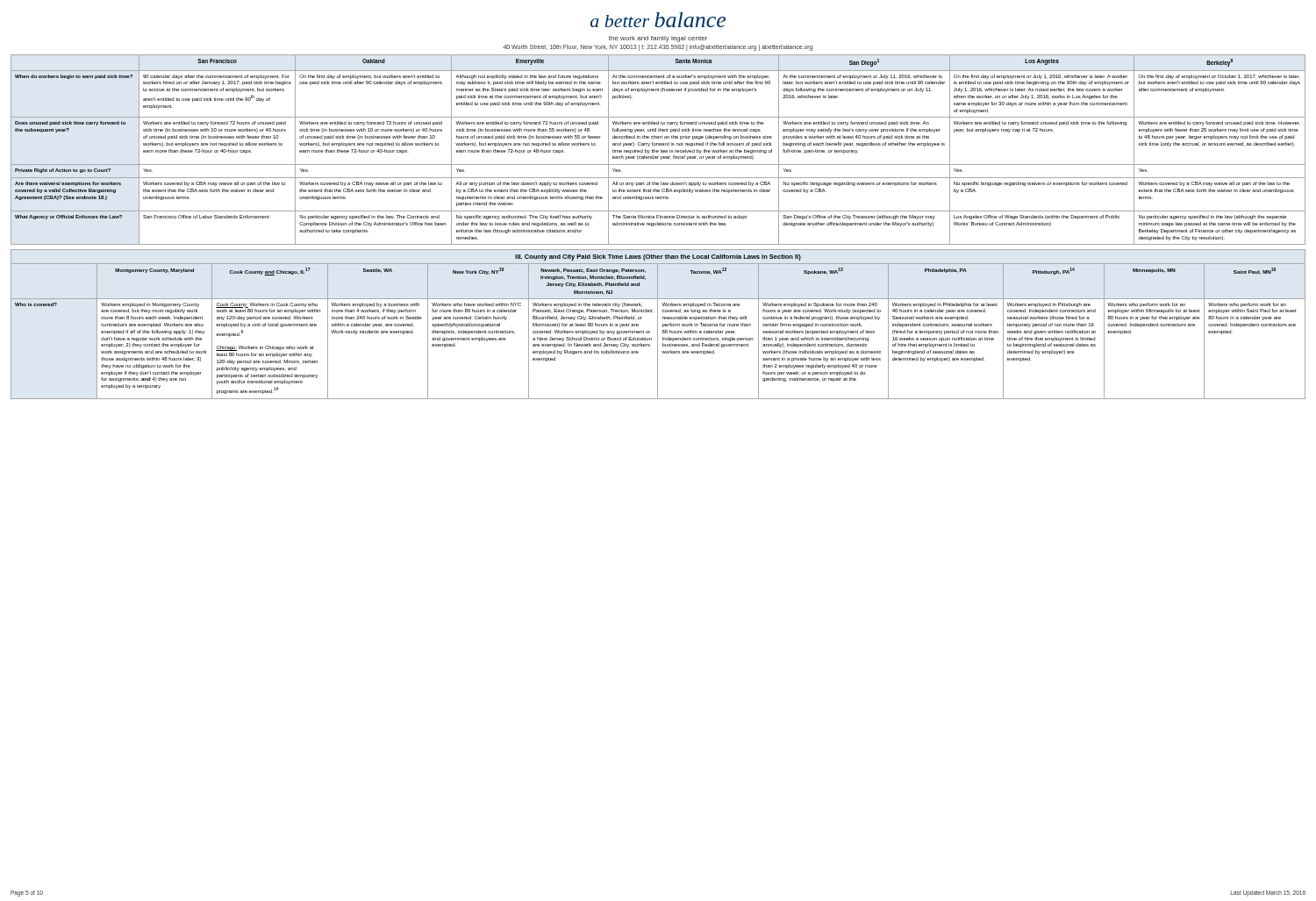Click on the table containing "Workers who have worked"
The width and height of the screenshot is (1316, 901).
pos(658,331)
